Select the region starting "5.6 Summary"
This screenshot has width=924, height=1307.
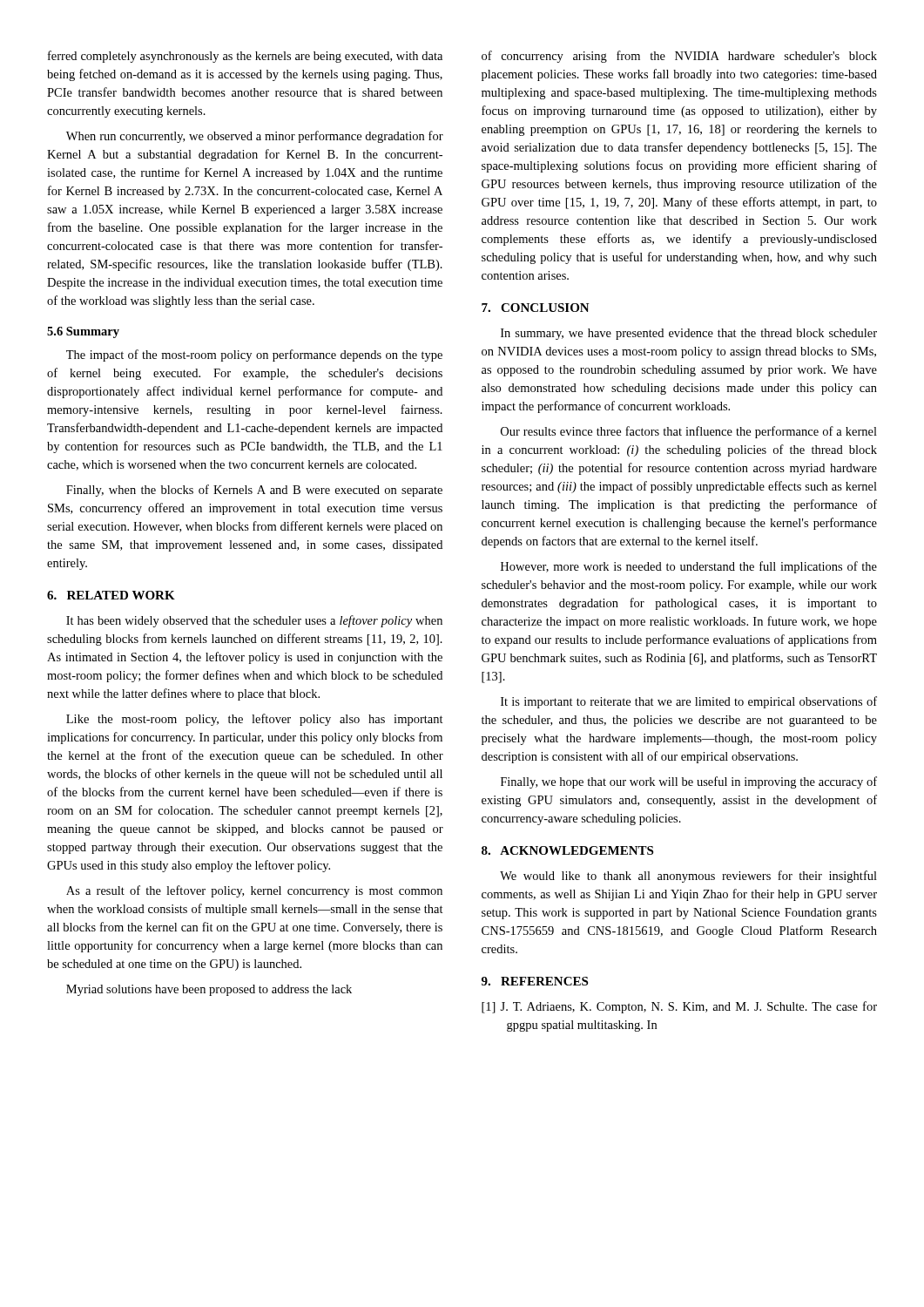click(83, 331)
